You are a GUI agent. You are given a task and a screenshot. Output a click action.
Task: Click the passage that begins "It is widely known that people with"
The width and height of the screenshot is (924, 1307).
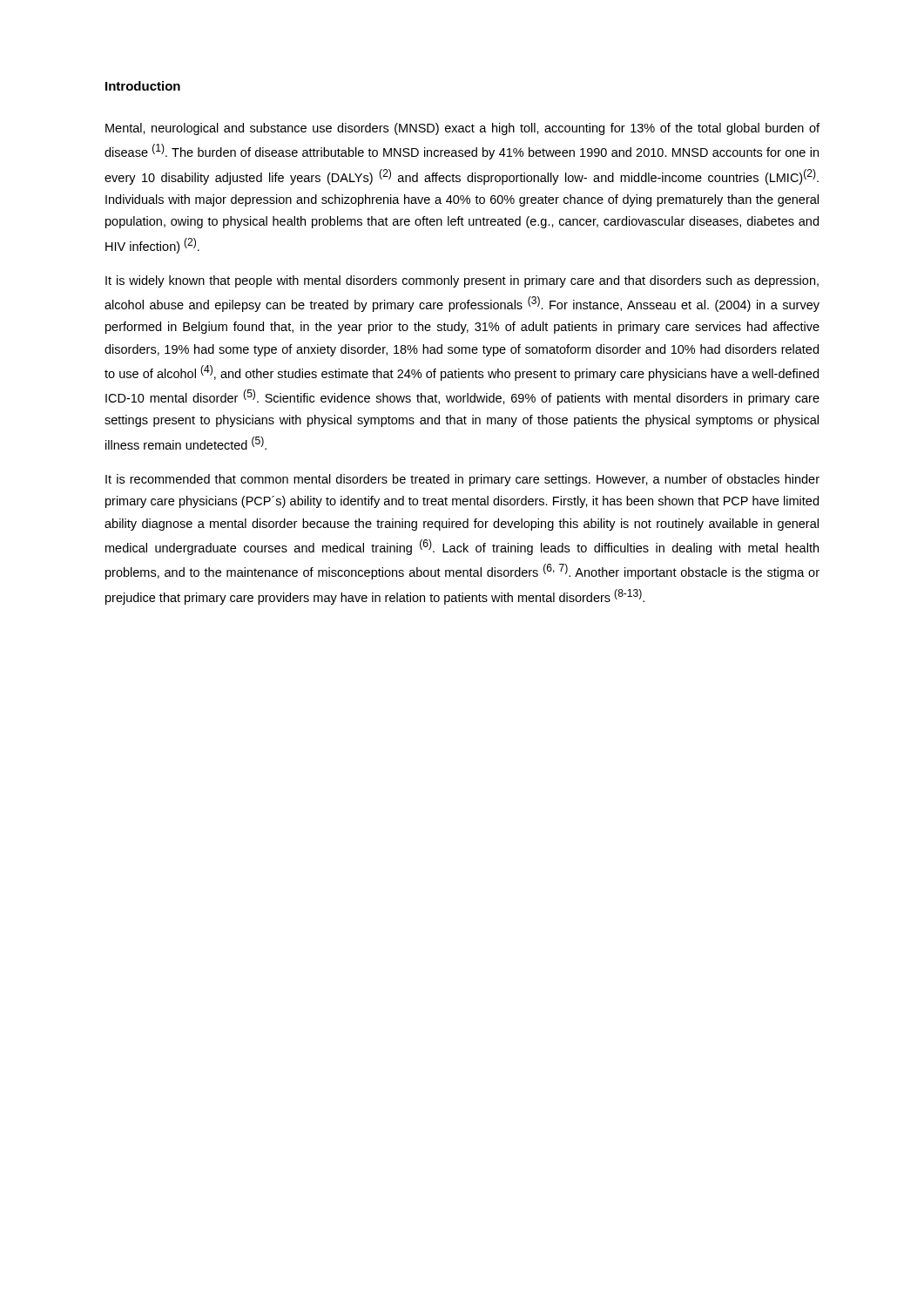462,363
